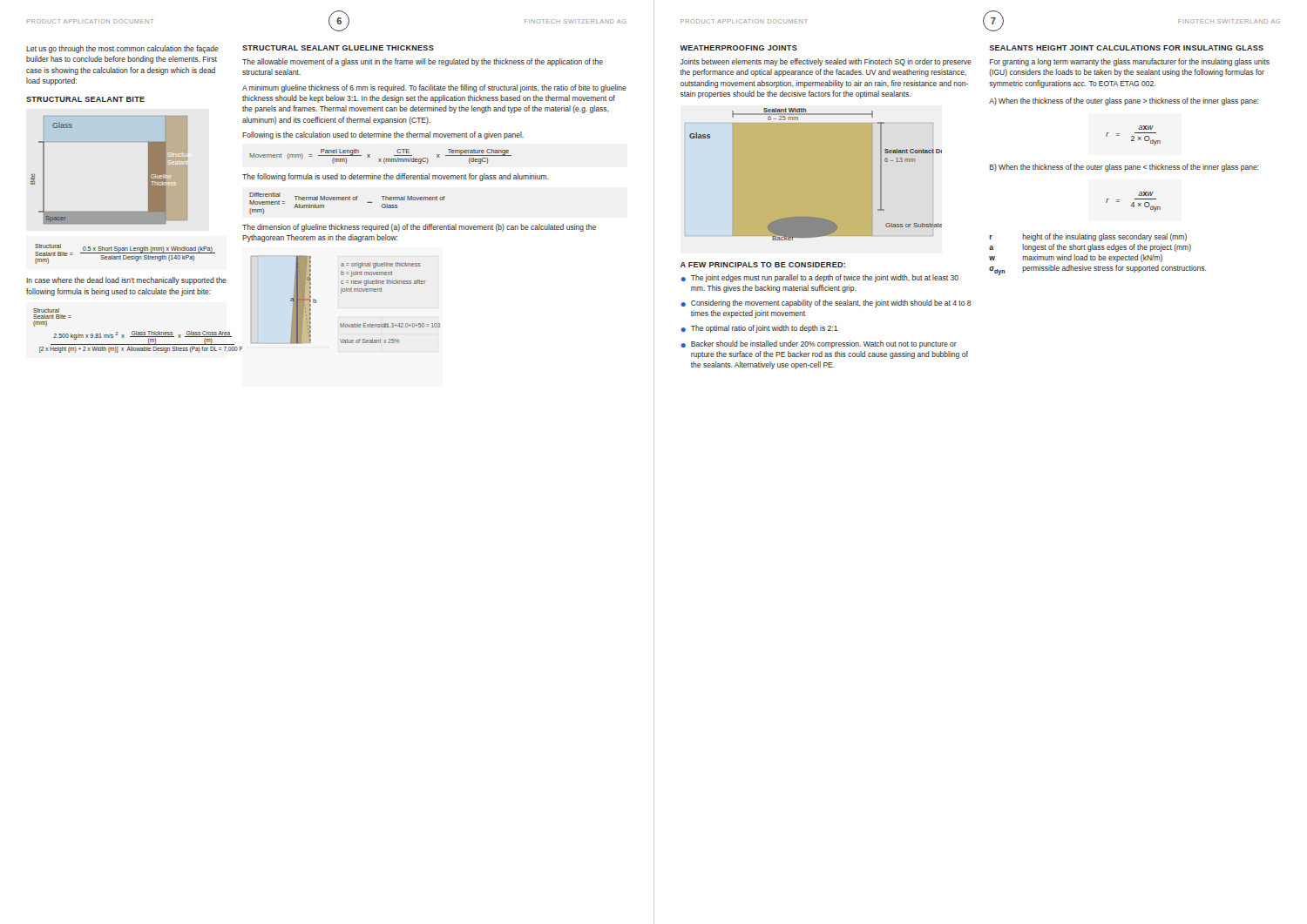The height and width of the screenshot is (924, 1307).
Task: Find the block on this page that starts "A minimum glueline thickness of 6 mm is"
Action: [x=434, y=104]
